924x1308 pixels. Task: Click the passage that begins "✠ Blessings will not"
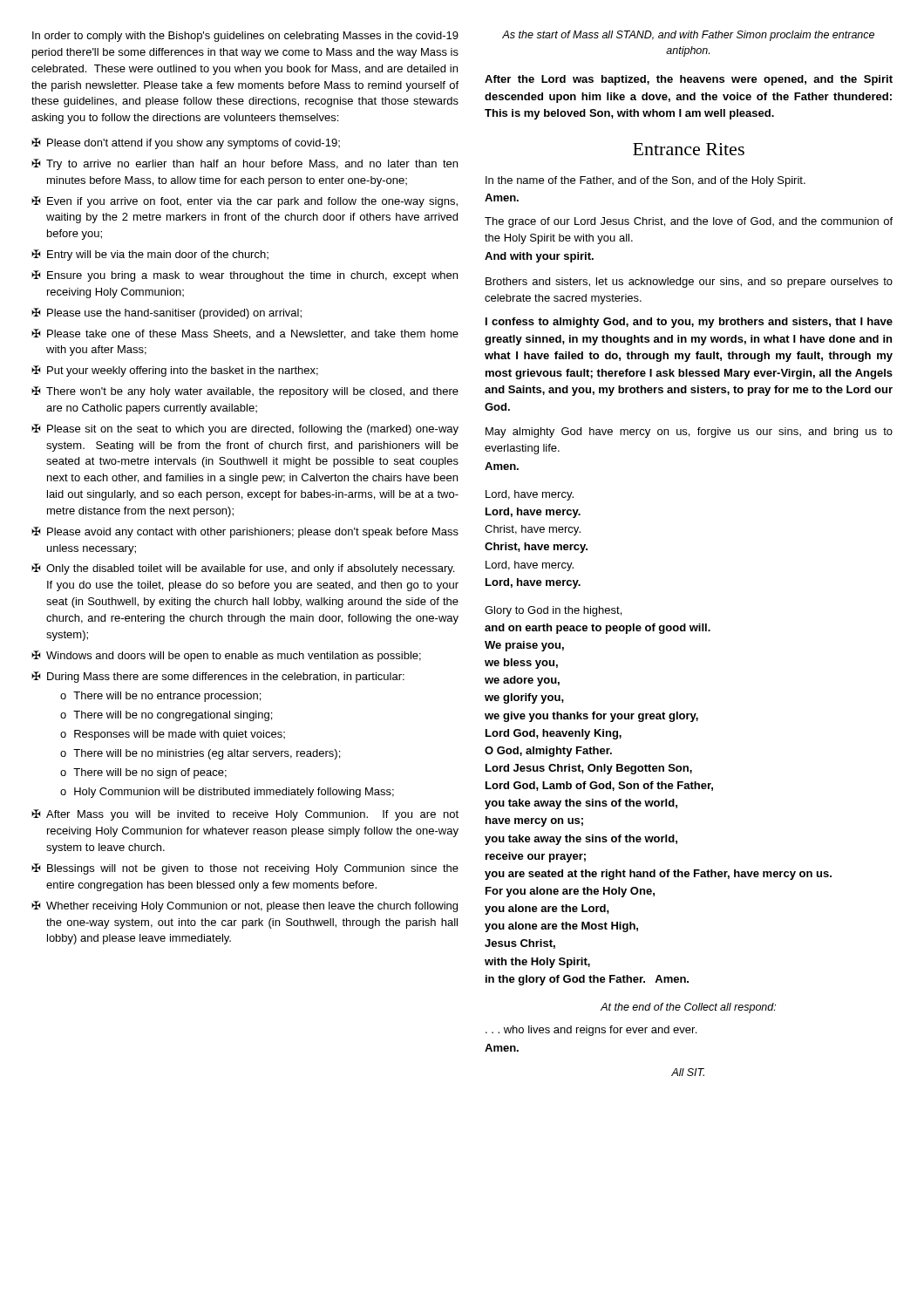(245, 877)
